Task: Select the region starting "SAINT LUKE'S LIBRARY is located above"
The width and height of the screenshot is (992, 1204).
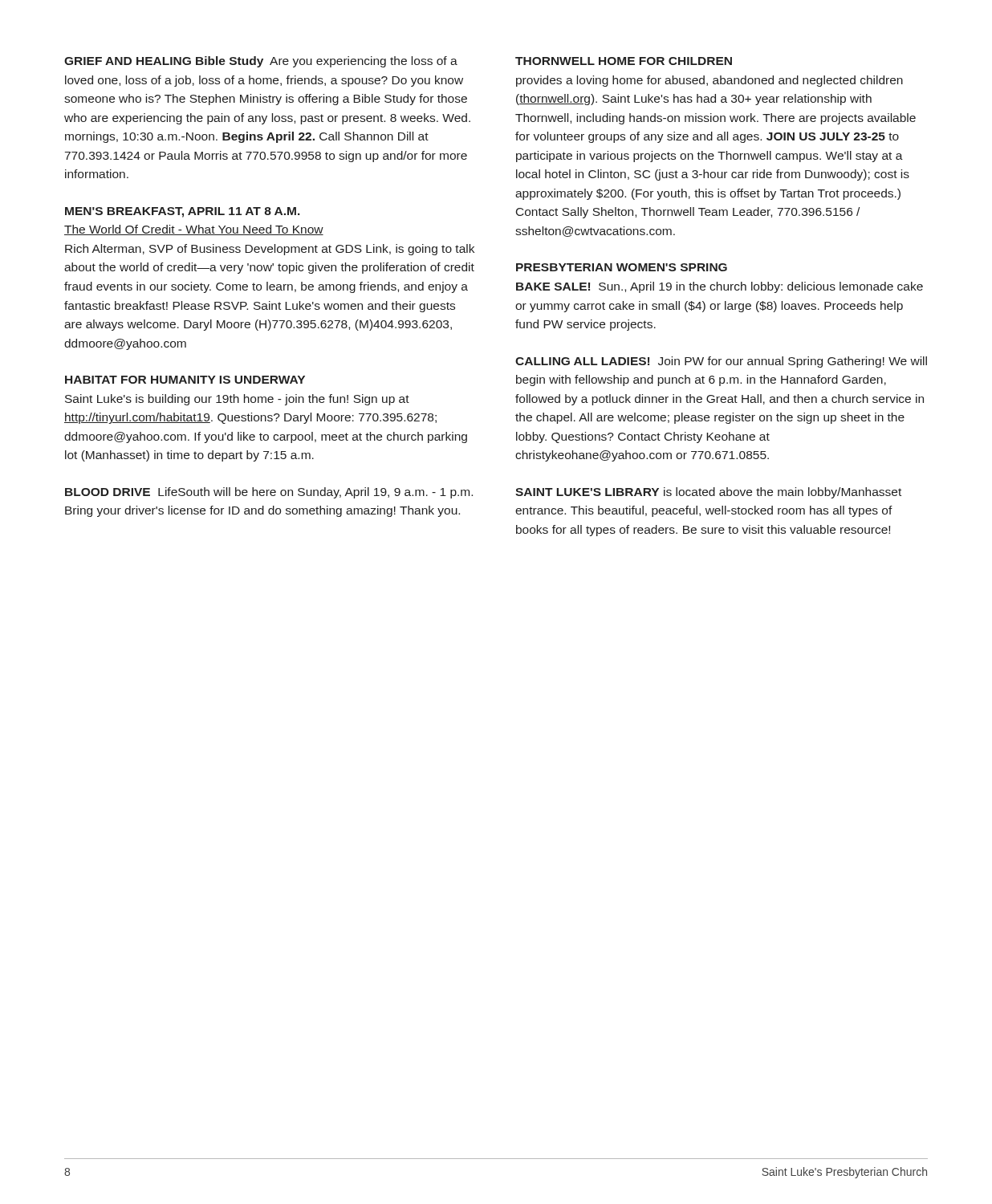Action: point(722,511)
